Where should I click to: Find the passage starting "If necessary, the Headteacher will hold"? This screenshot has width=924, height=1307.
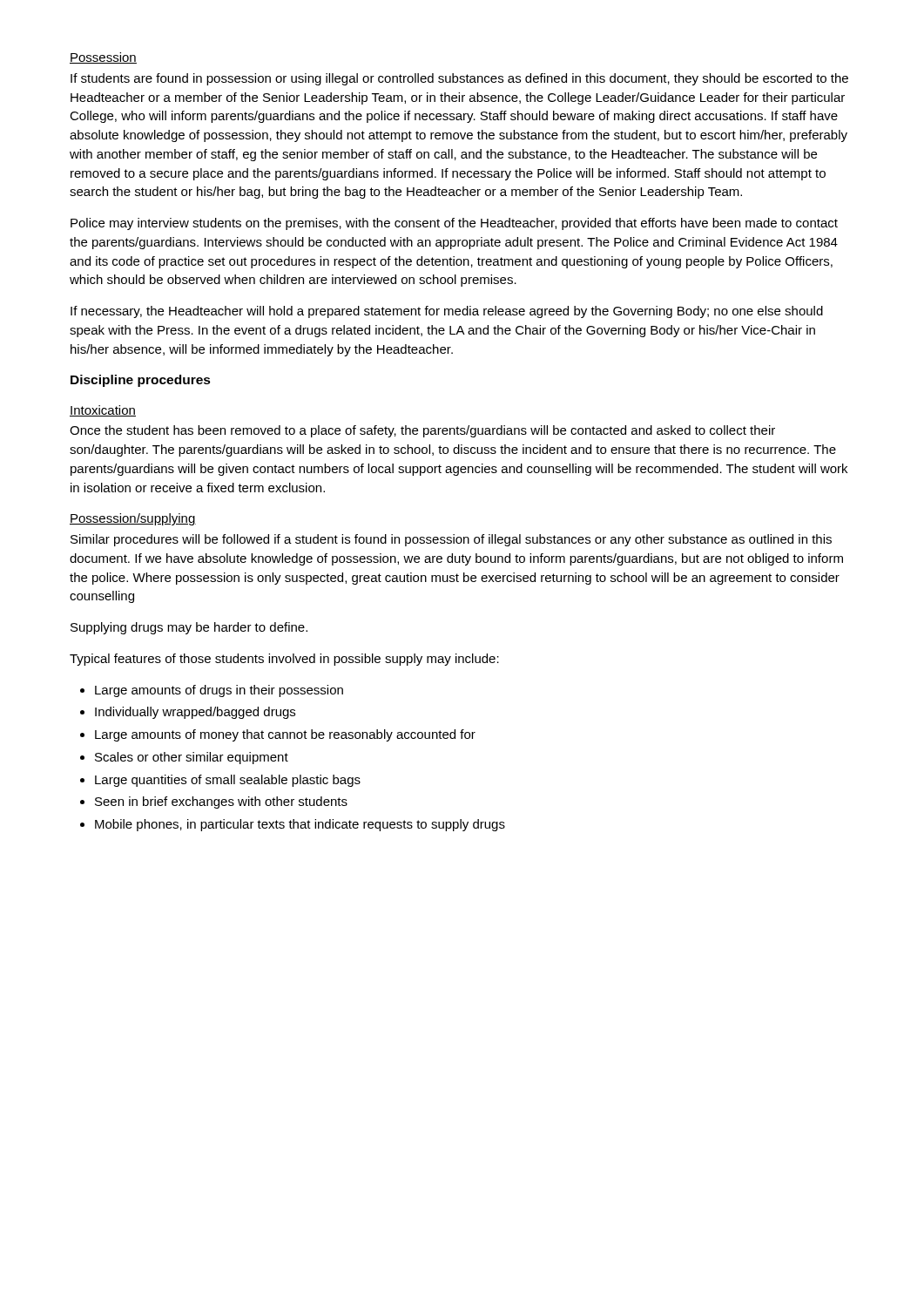click(462, 330)
